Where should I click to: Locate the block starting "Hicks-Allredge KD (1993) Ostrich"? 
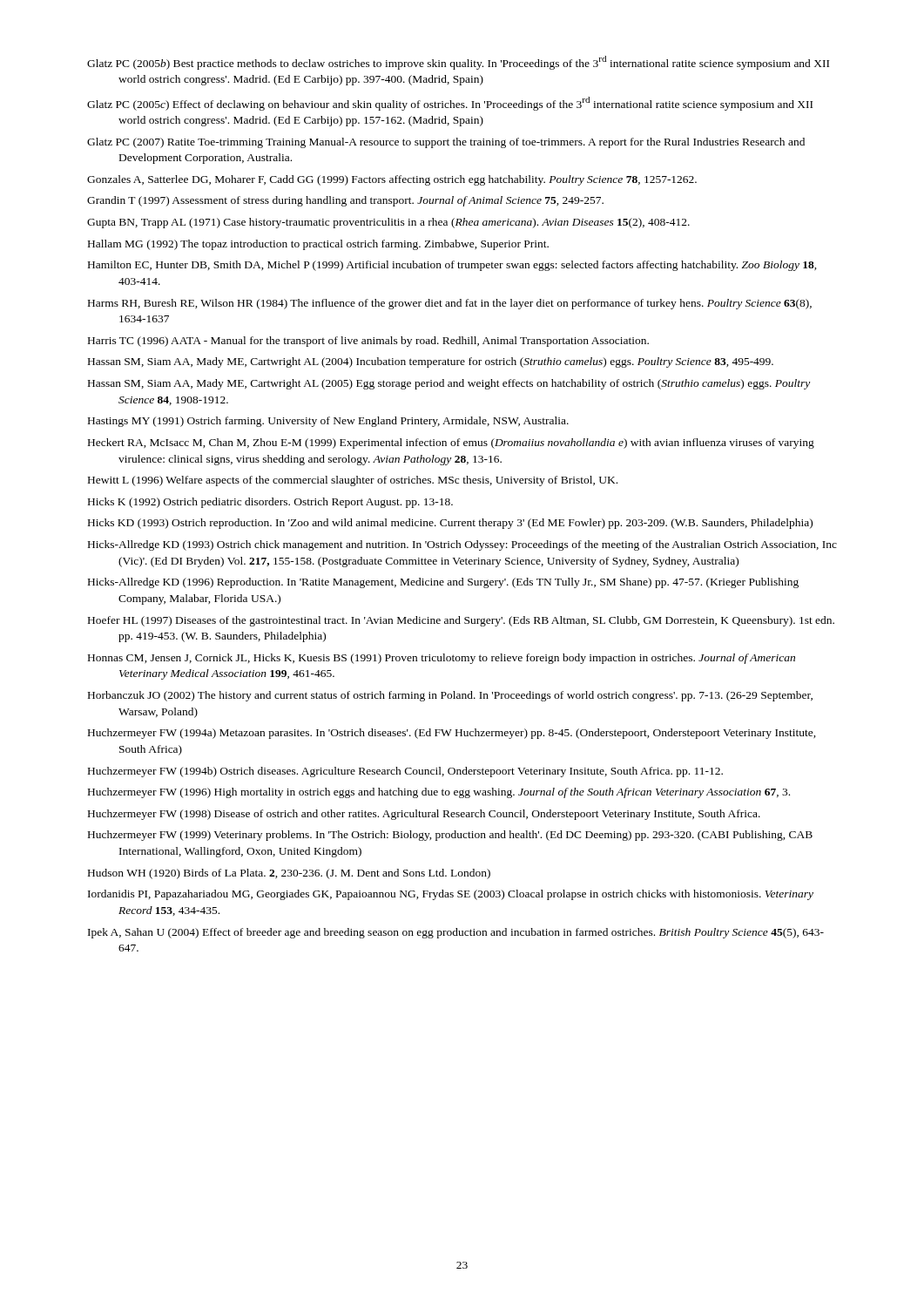tap(462, 552)
